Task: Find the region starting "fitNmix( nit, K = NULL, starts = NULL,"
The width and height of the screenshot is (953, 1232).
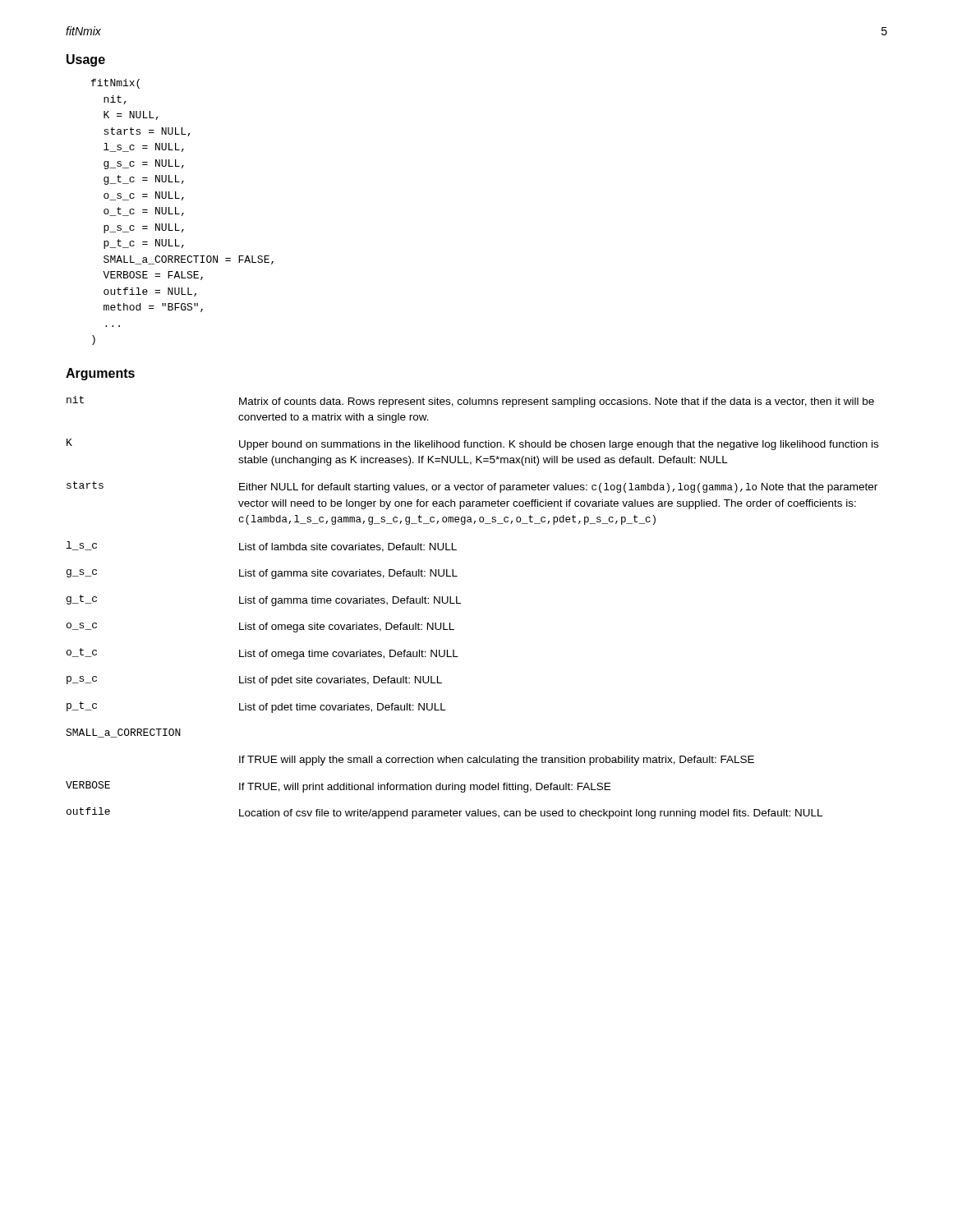Action: pos(115,84)
